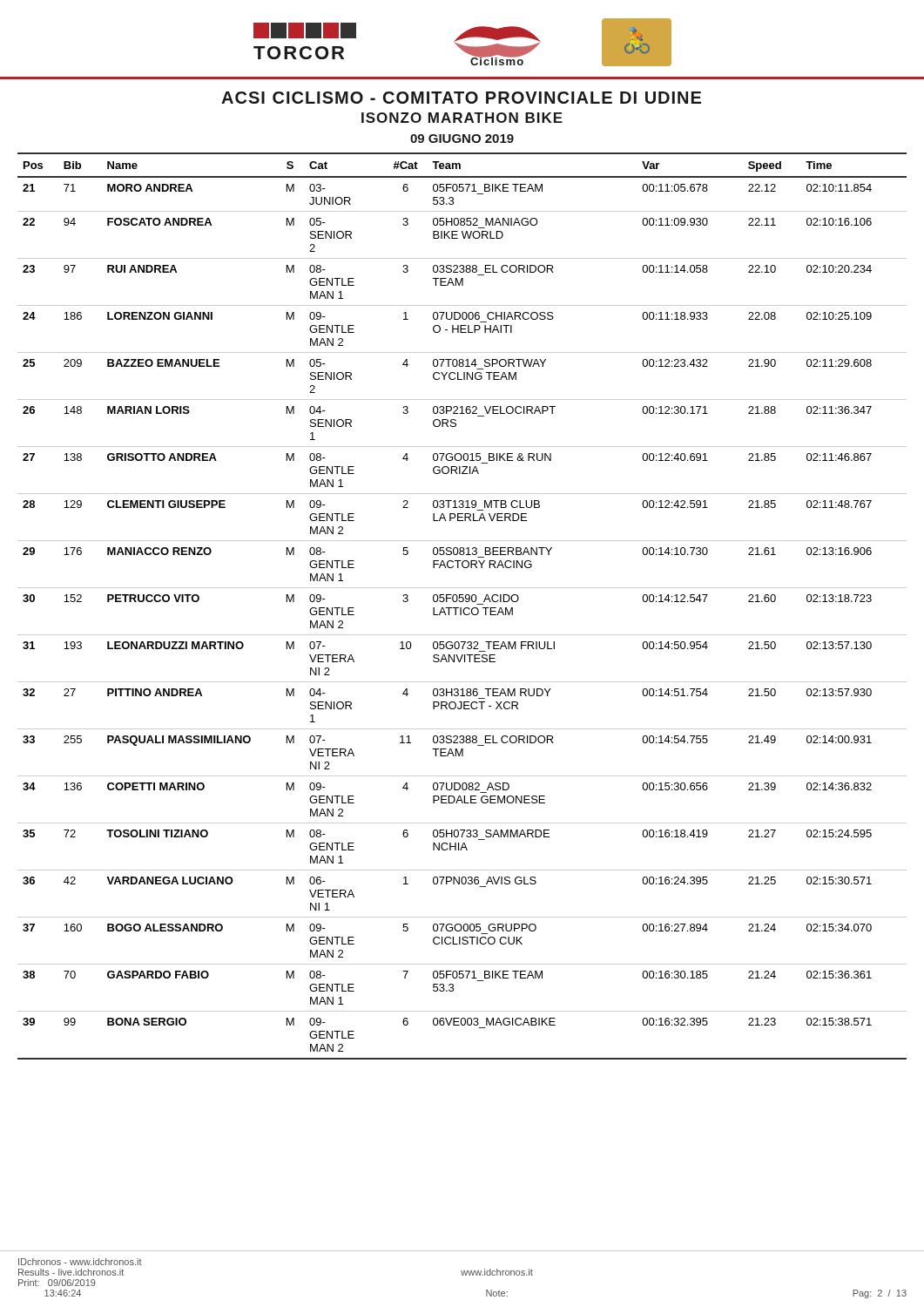Image resolution: width=924 pixels, height=1307 pixels.
Task: Locate the table with the text "04- SENIOR 1"
Action: click(462, 606)
